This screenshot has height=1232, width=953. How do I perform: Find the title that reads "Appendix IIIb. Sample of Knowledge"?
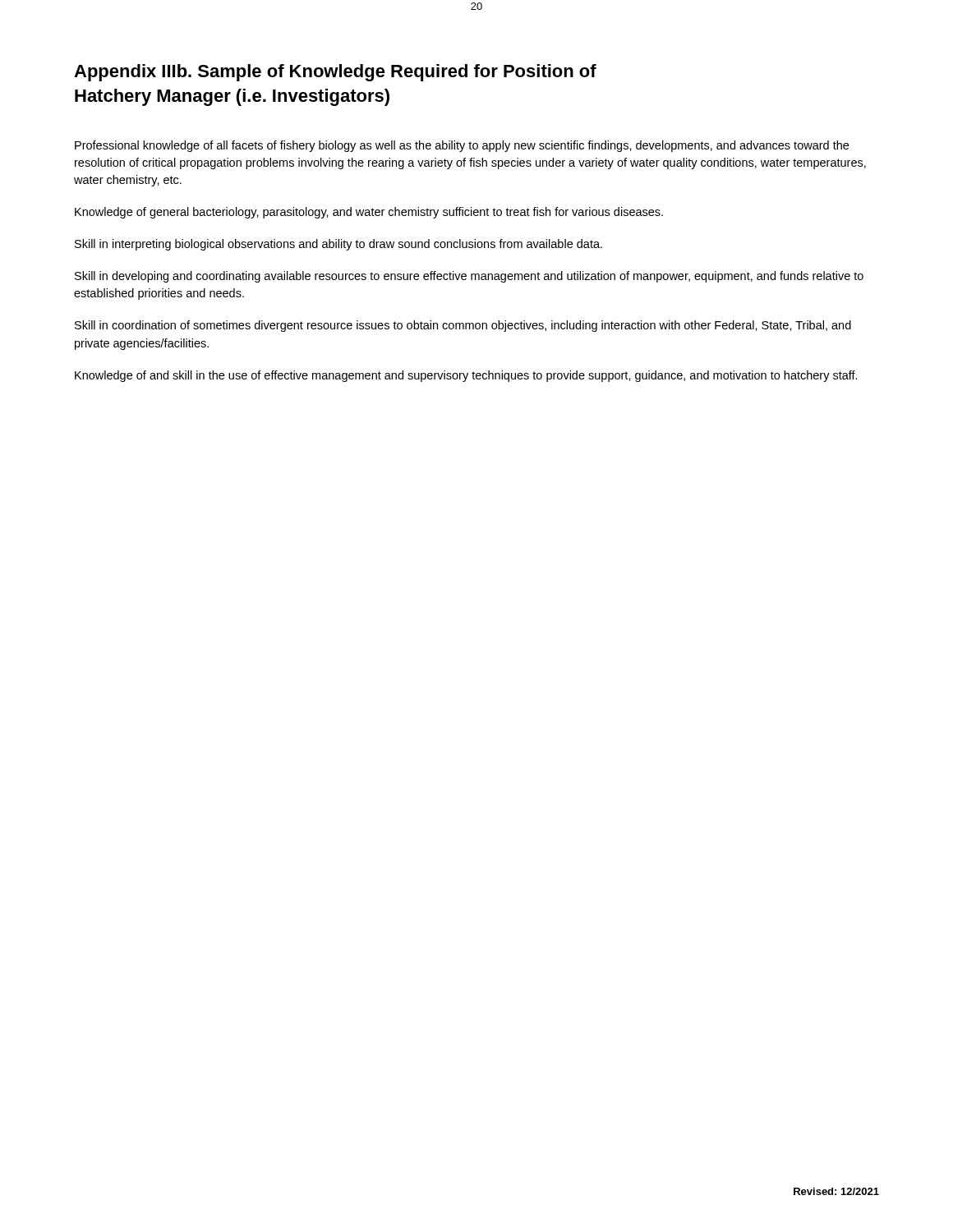476,84
